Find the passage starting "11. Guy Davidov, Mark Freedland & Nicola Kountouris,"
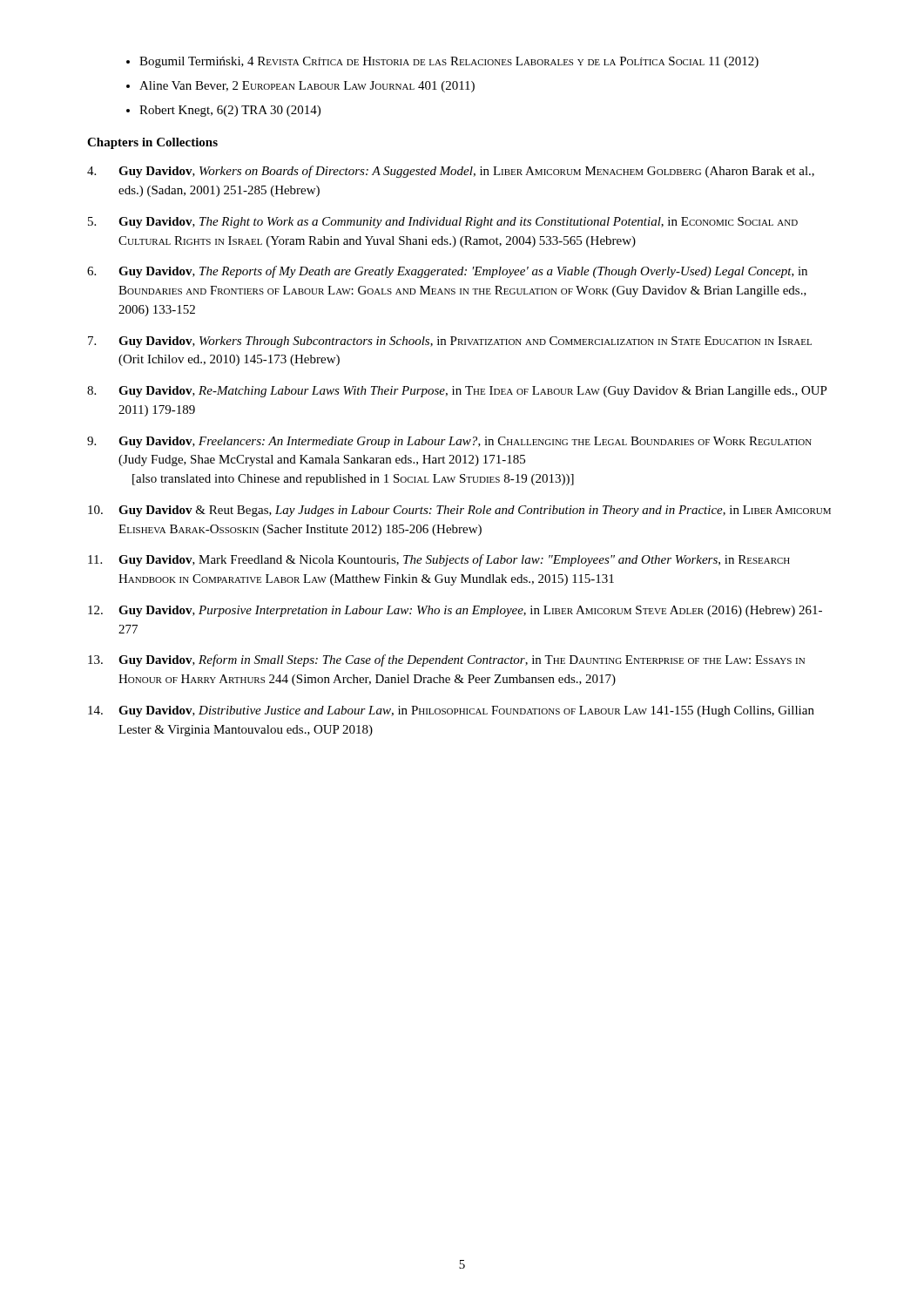 pyautogui.click(x=462, y=570)
